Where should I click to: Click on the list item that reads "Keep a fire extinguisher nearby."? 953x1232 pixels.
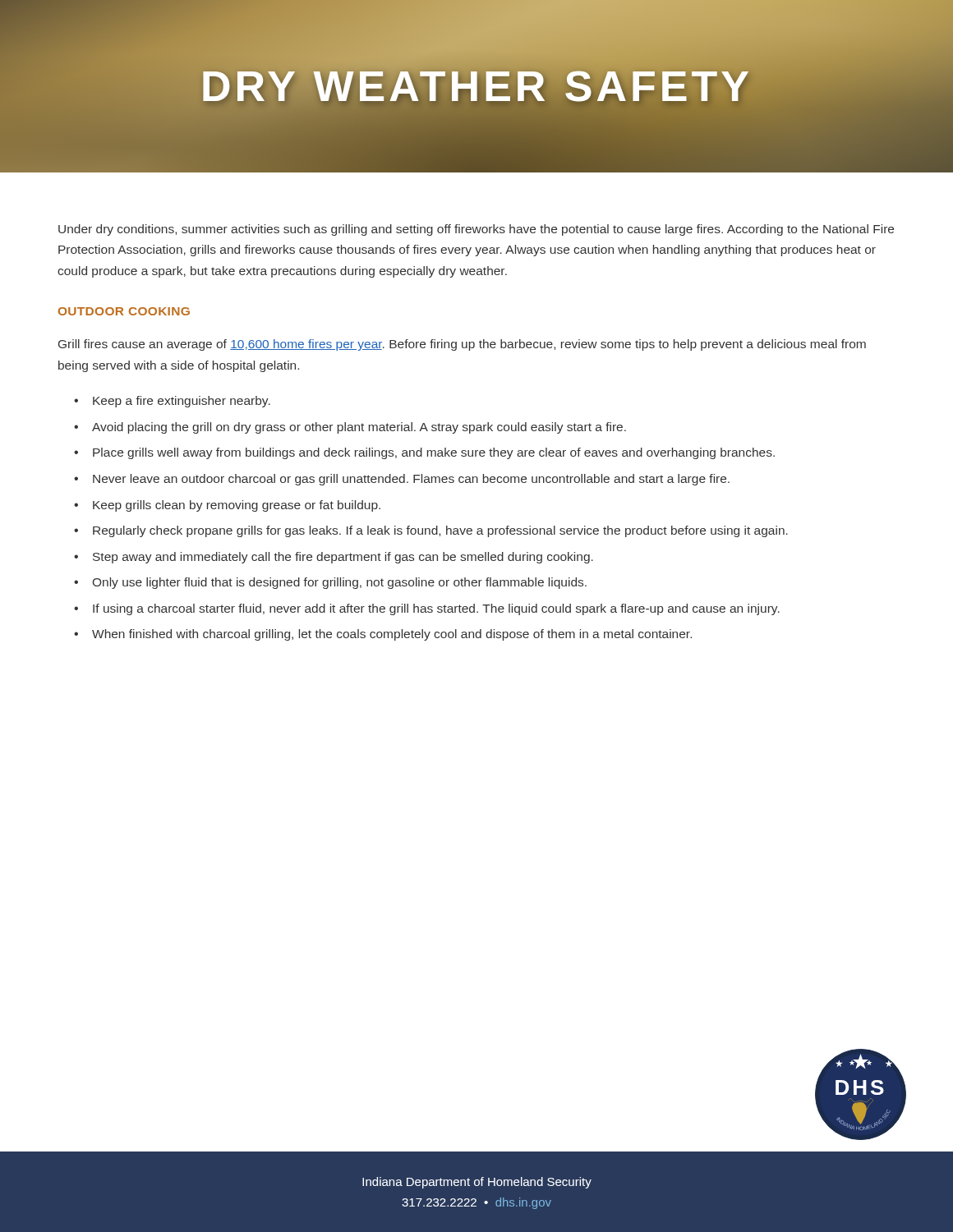172,402
